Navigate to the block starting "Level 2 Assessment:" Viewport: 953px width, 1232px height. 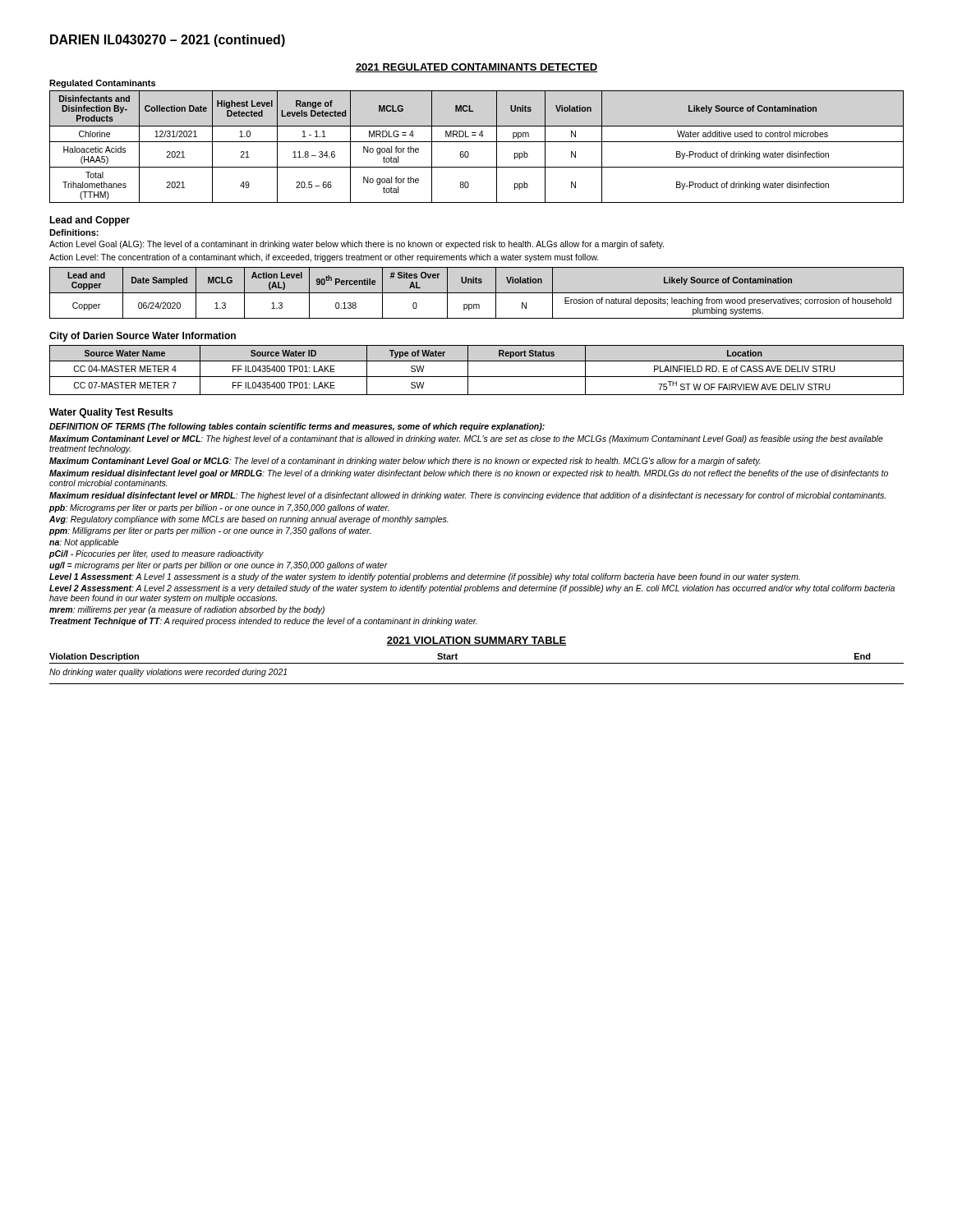coord(472,593)
